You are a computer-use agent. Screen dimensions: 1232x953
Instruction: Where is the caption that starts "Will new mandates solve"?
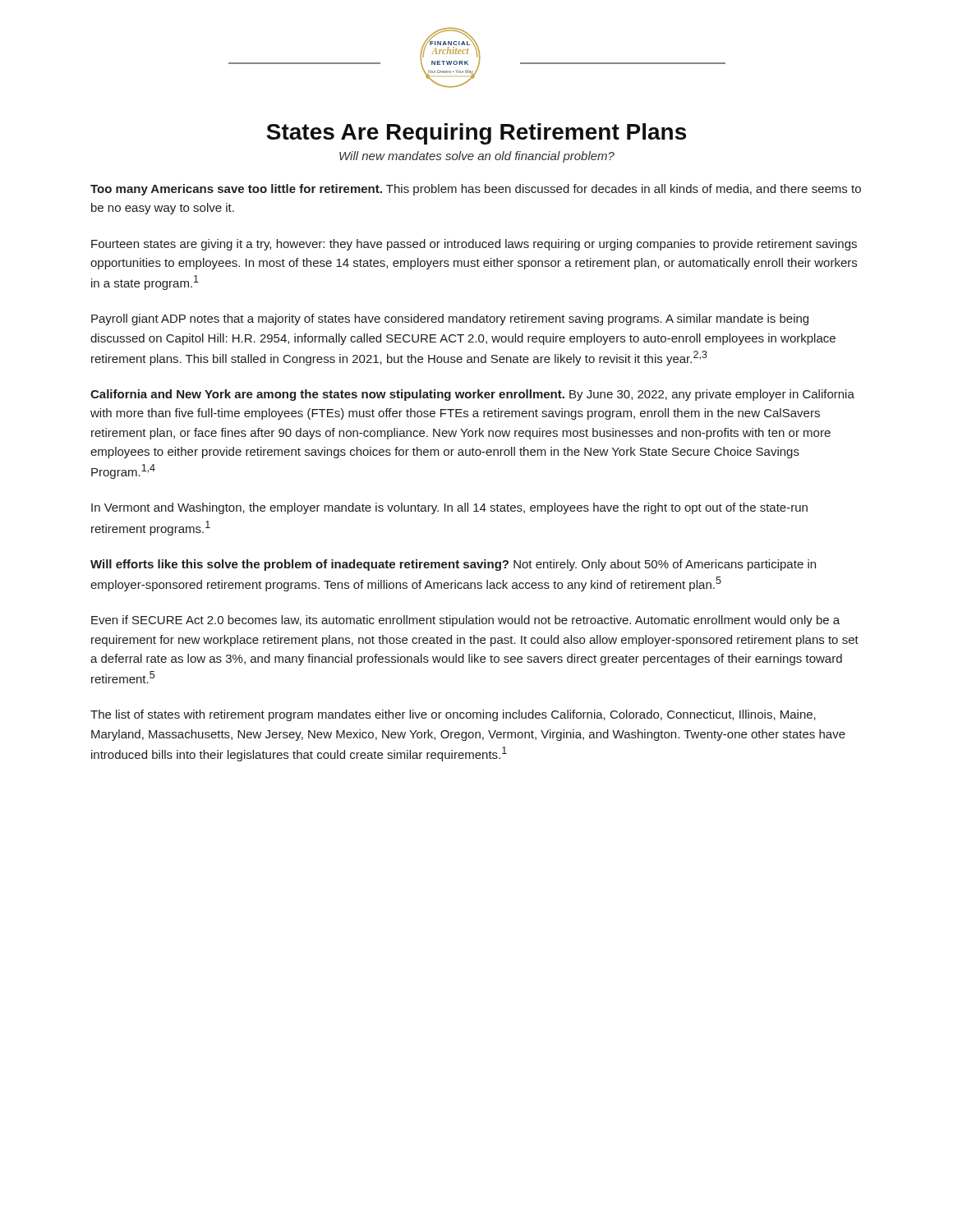tap(476, 156)
